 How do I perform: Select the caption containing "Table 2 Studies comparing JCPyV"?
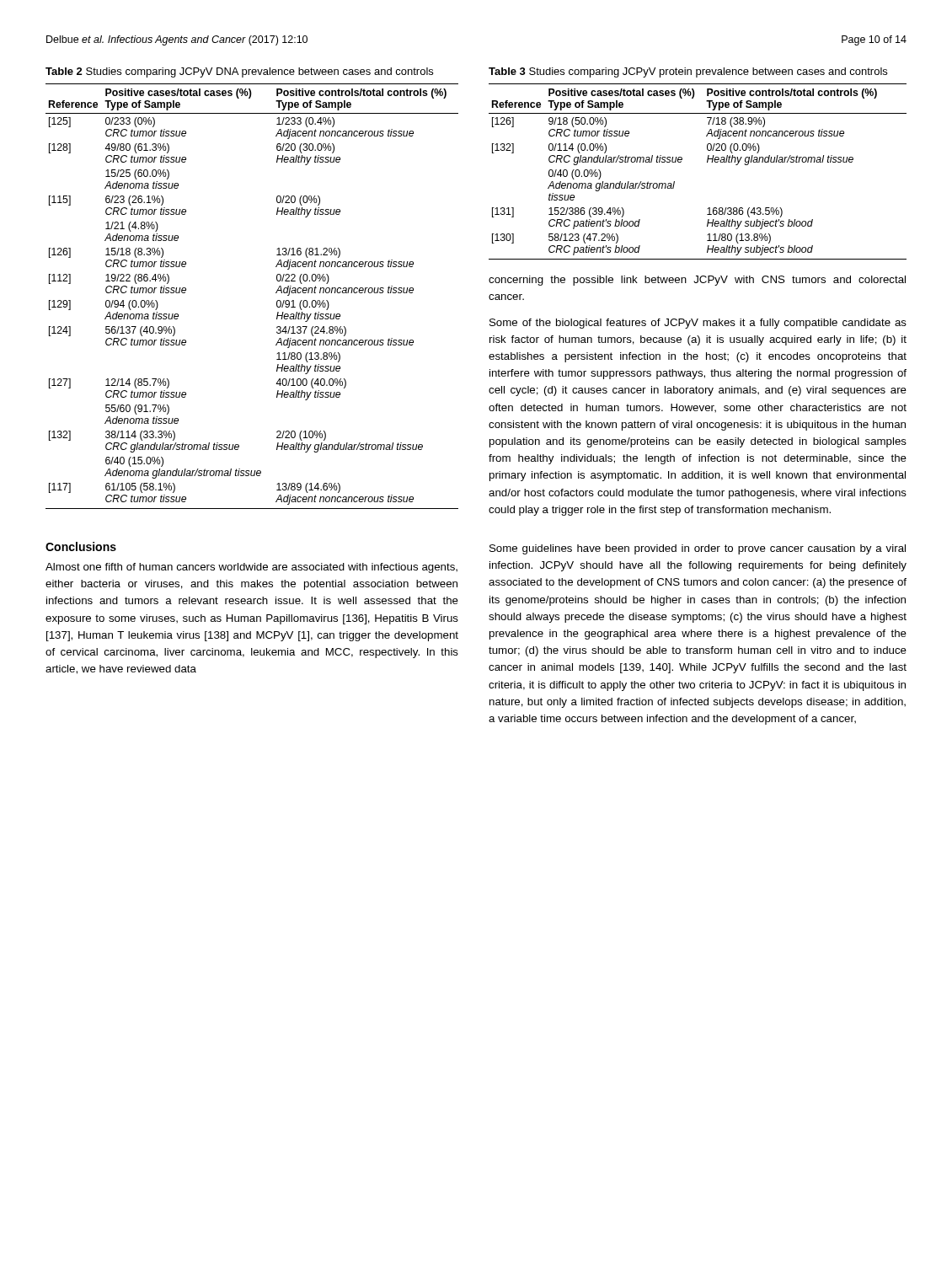click(240, 71)
